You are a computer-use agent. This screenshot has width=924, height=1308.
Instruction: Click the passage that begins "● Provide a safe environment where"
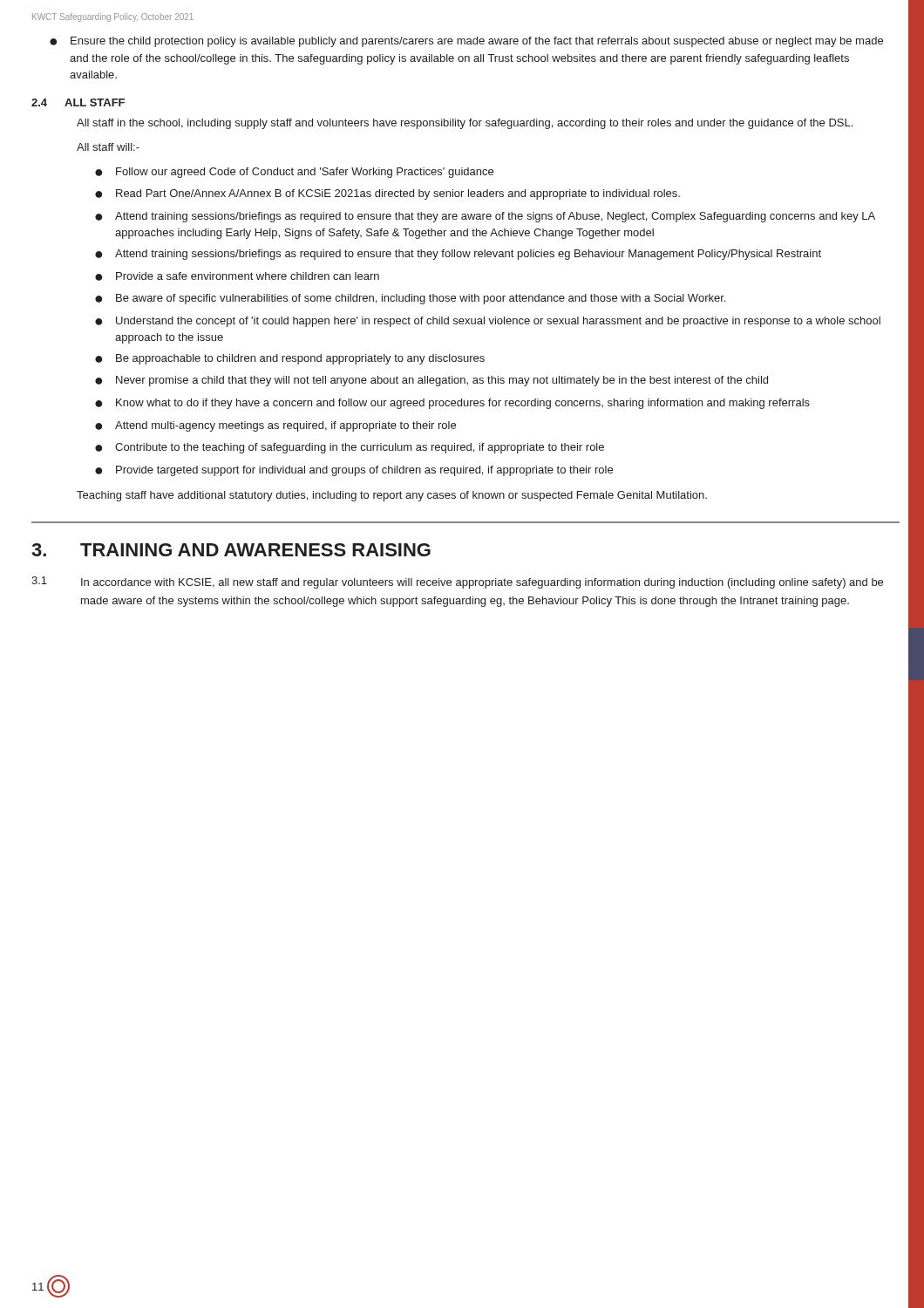point(237,277)
